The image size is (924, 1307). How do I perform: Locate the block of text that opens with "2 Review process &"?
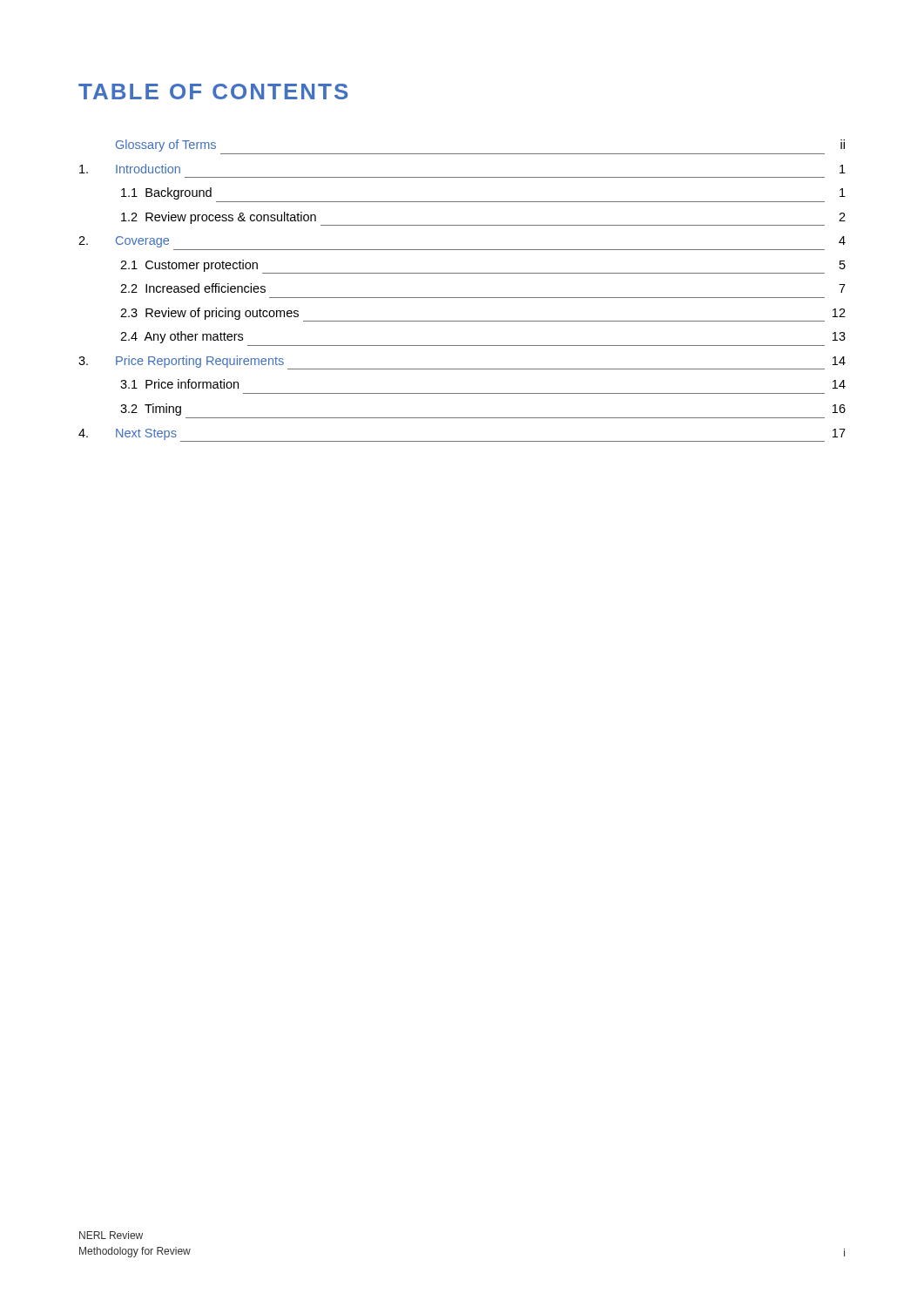(x=483, y=217)
